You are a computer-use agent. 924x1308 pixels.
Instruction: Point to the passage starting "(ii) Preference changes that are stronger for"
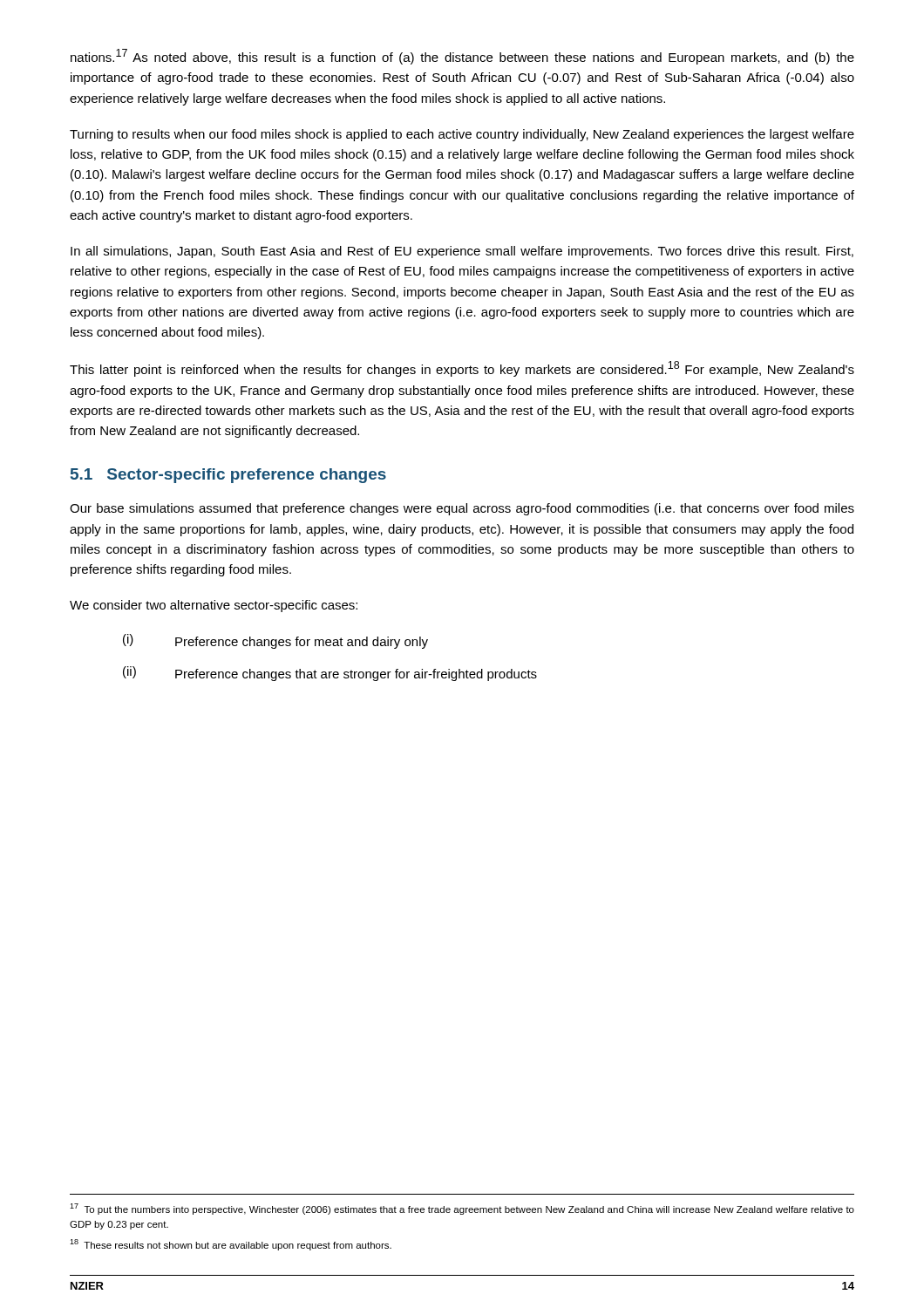462,674
